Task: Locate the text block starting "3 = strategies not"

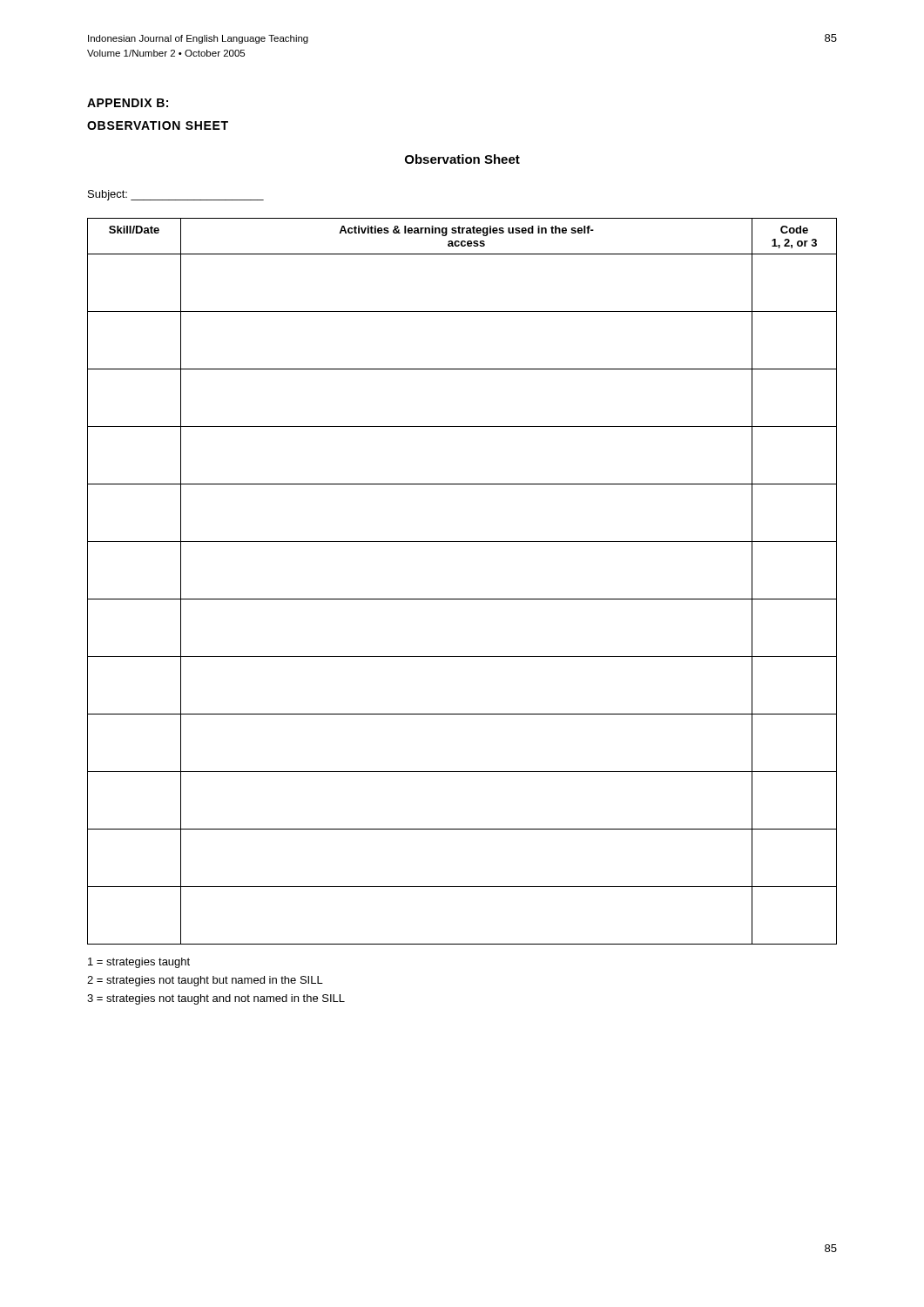Action: (216, 998)
